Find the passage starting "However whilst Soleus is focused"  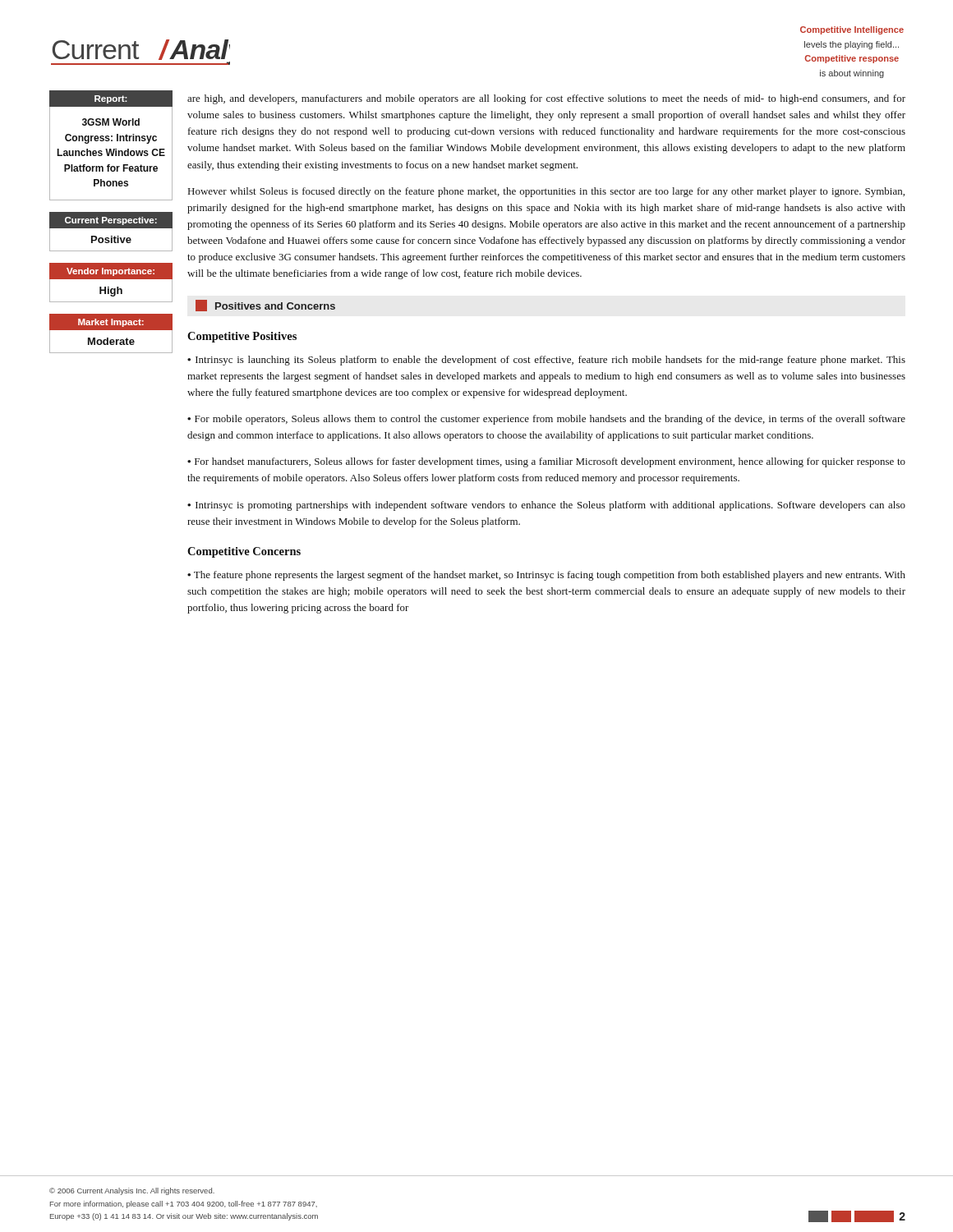[546, 232]
